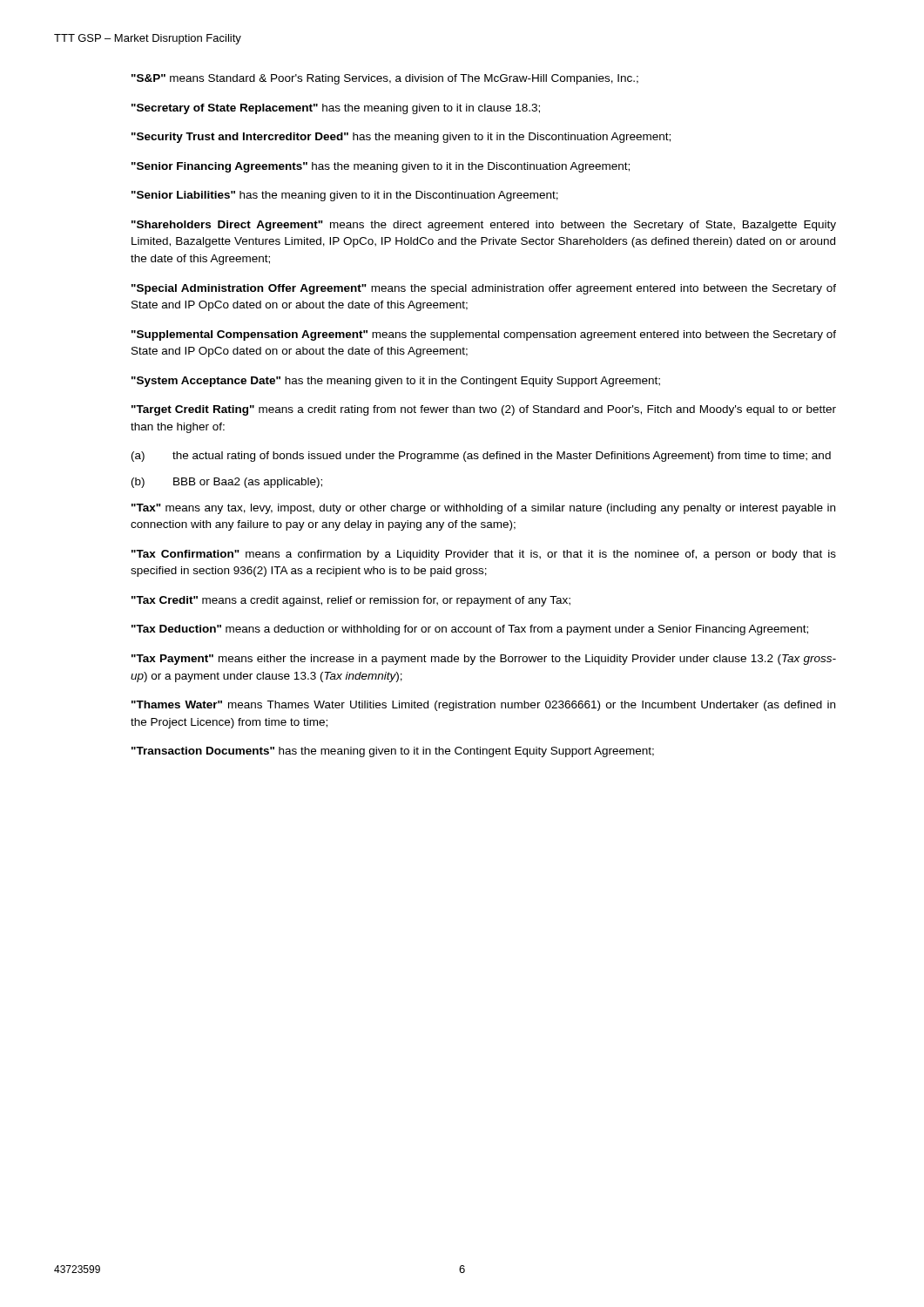Where is the passage that starts ""Supplemental Compensation Agreement" means the"?
Image resolution: width=924 pixels, height=1307 pixels.
pos(483,342)
